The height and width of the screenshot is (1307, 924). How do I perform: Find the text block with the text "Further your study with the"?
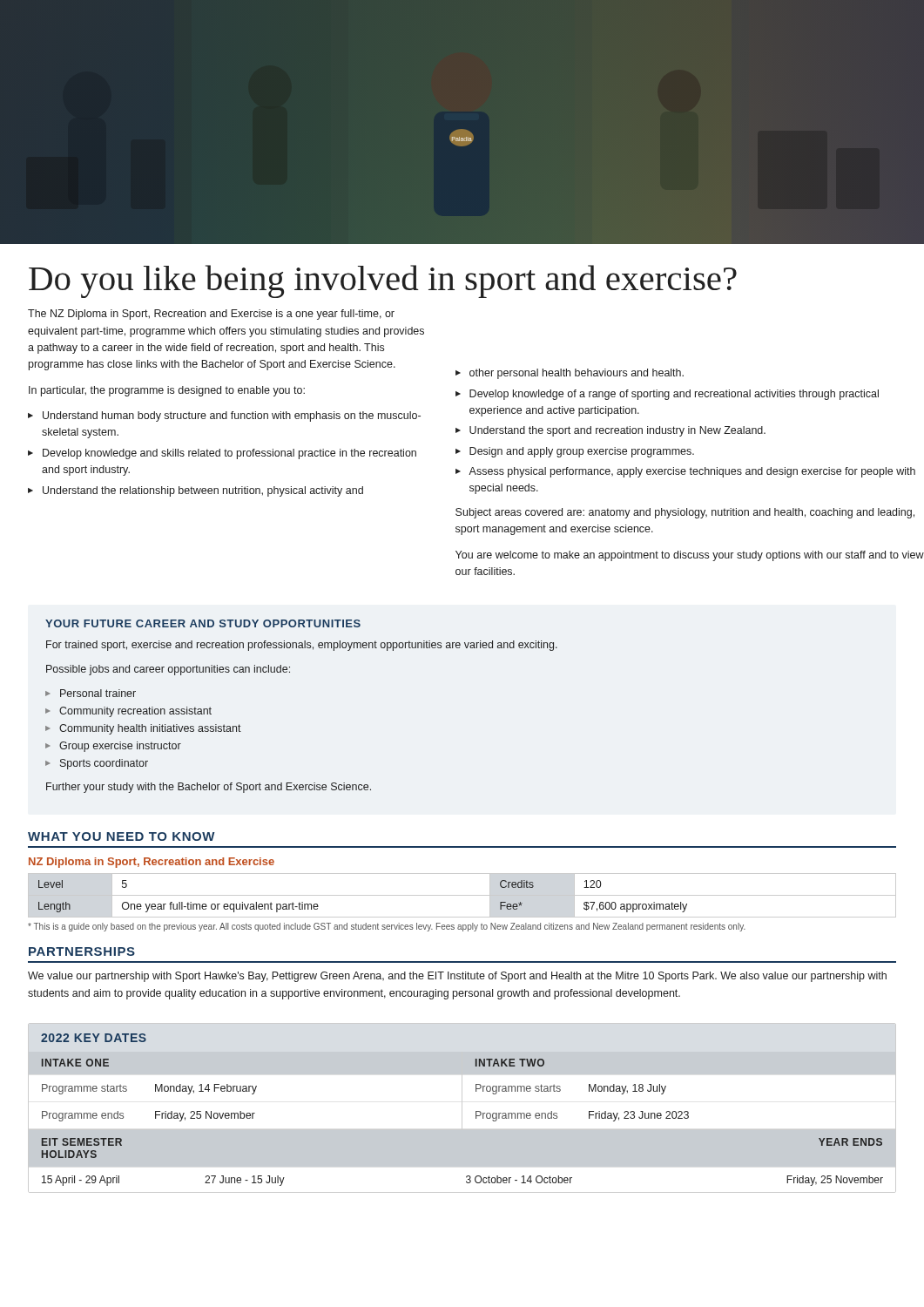[209, 787]
